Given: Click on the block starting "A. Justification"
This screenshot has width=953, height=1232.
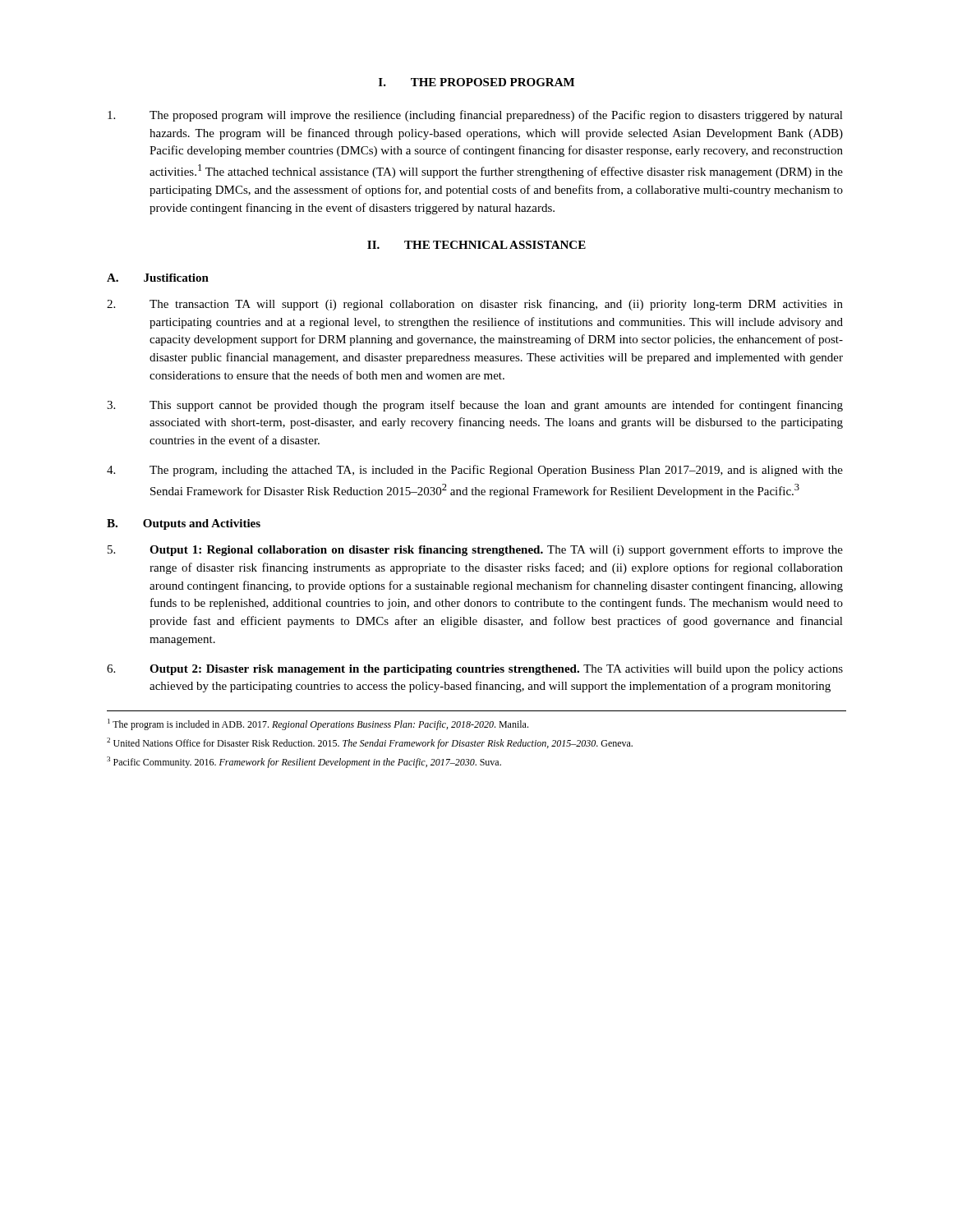Looking at the screenshot, I should (x=158, y=278).
